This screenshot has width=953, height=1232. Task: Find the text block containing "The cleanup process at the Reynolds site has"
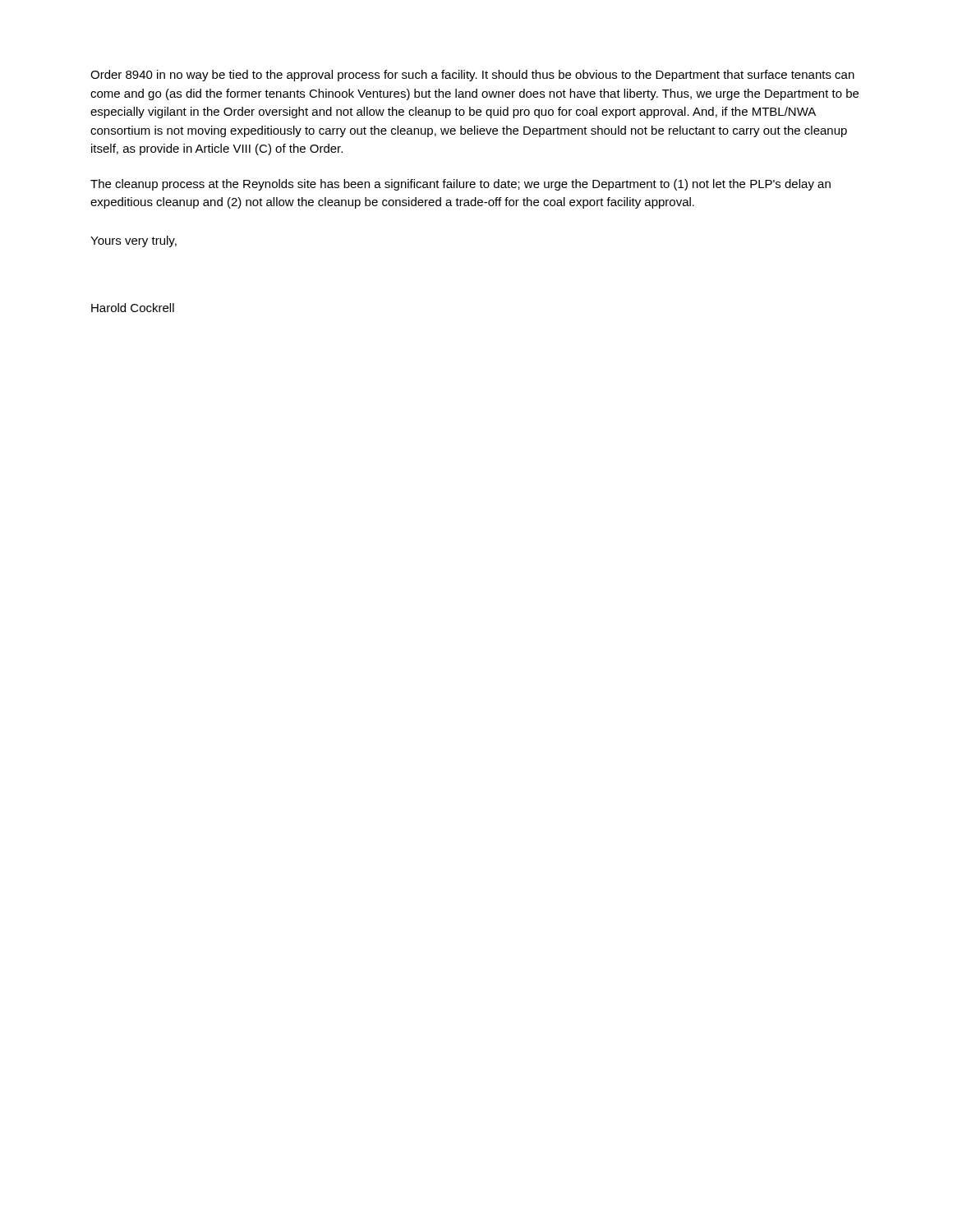click(461, 192)
